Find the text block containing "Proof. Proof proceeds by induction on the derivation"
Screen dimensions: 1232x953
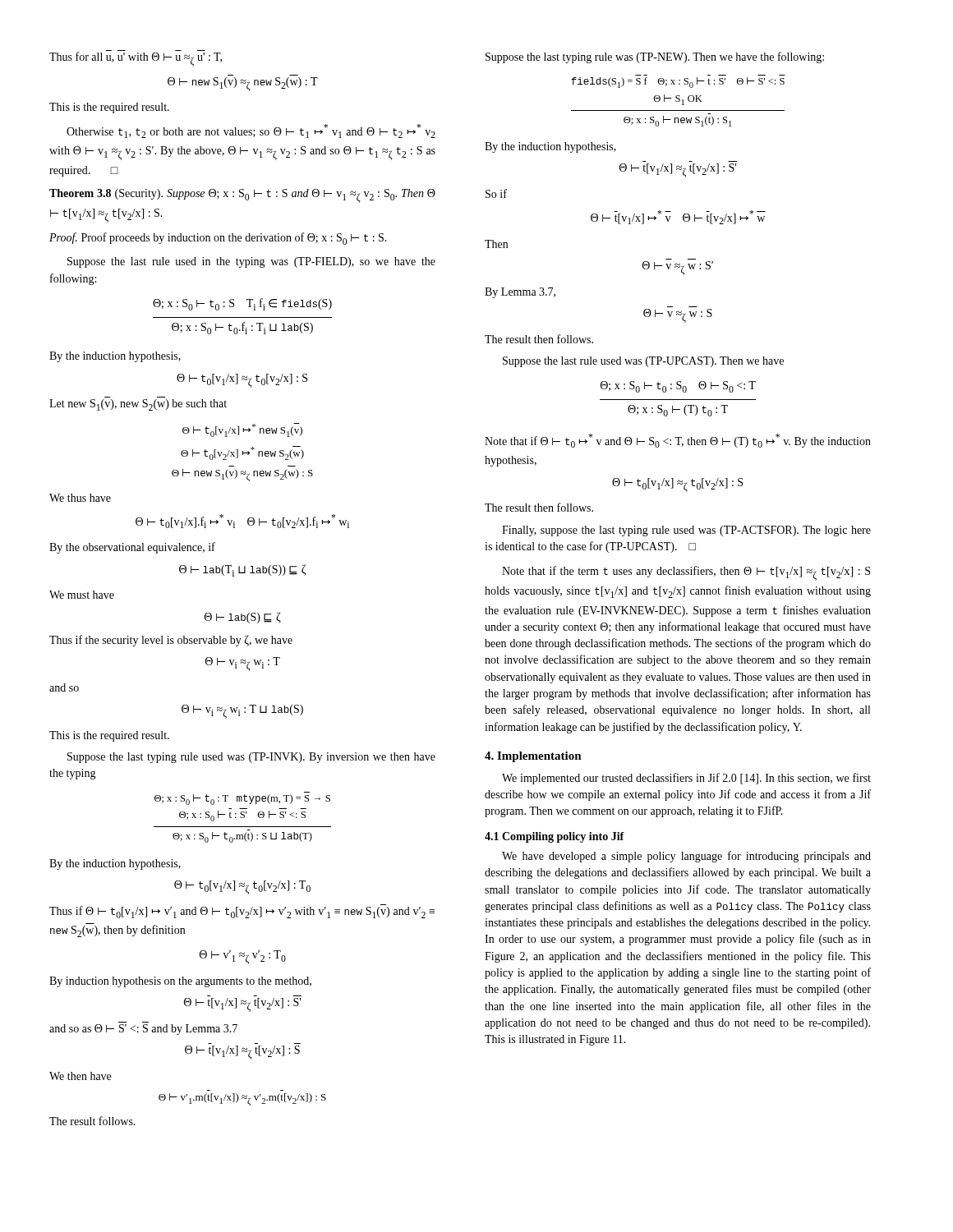[242, 258]
